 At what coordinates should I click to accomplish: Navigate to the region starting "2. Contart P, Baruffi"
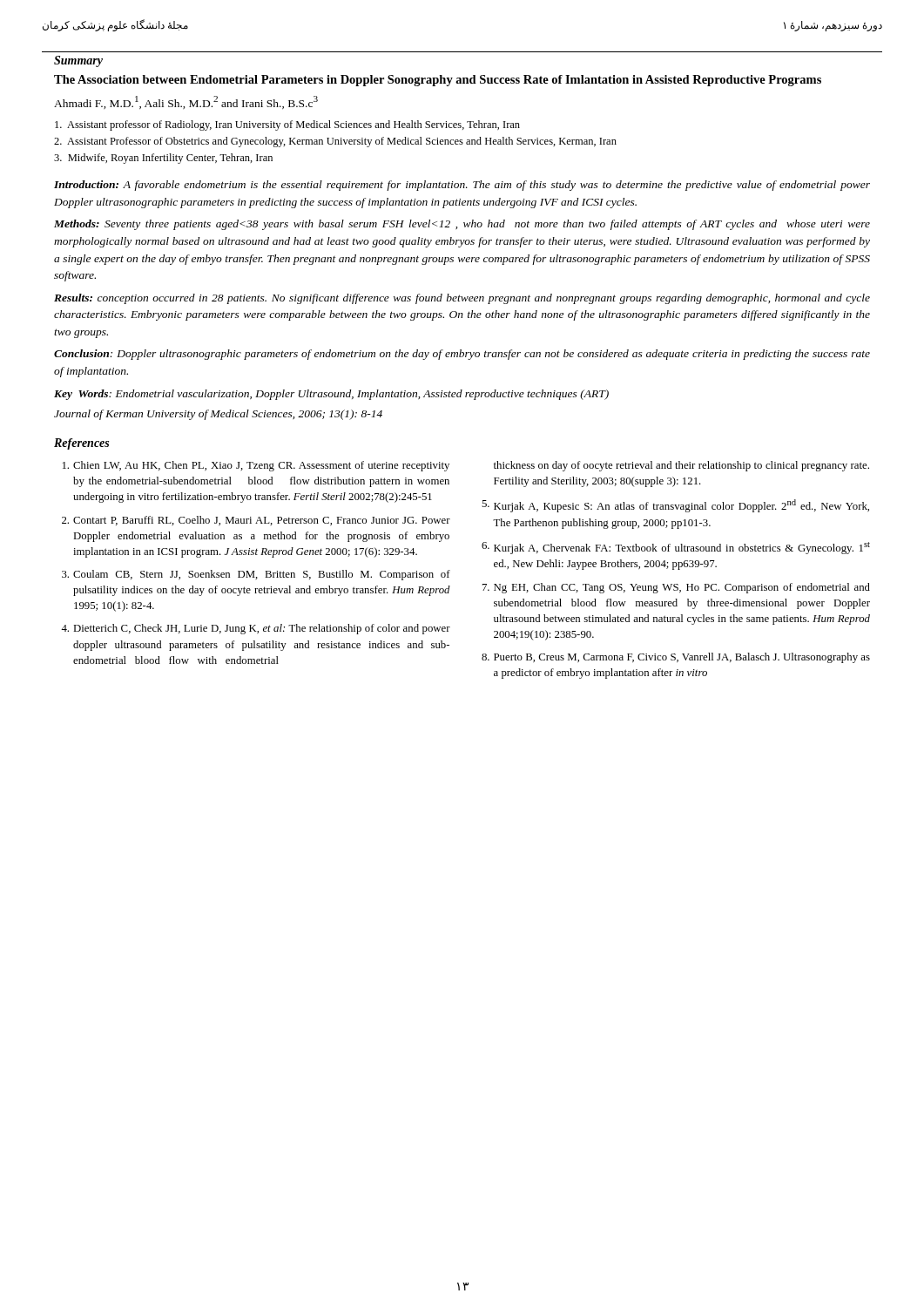click(x=252, y=536)
